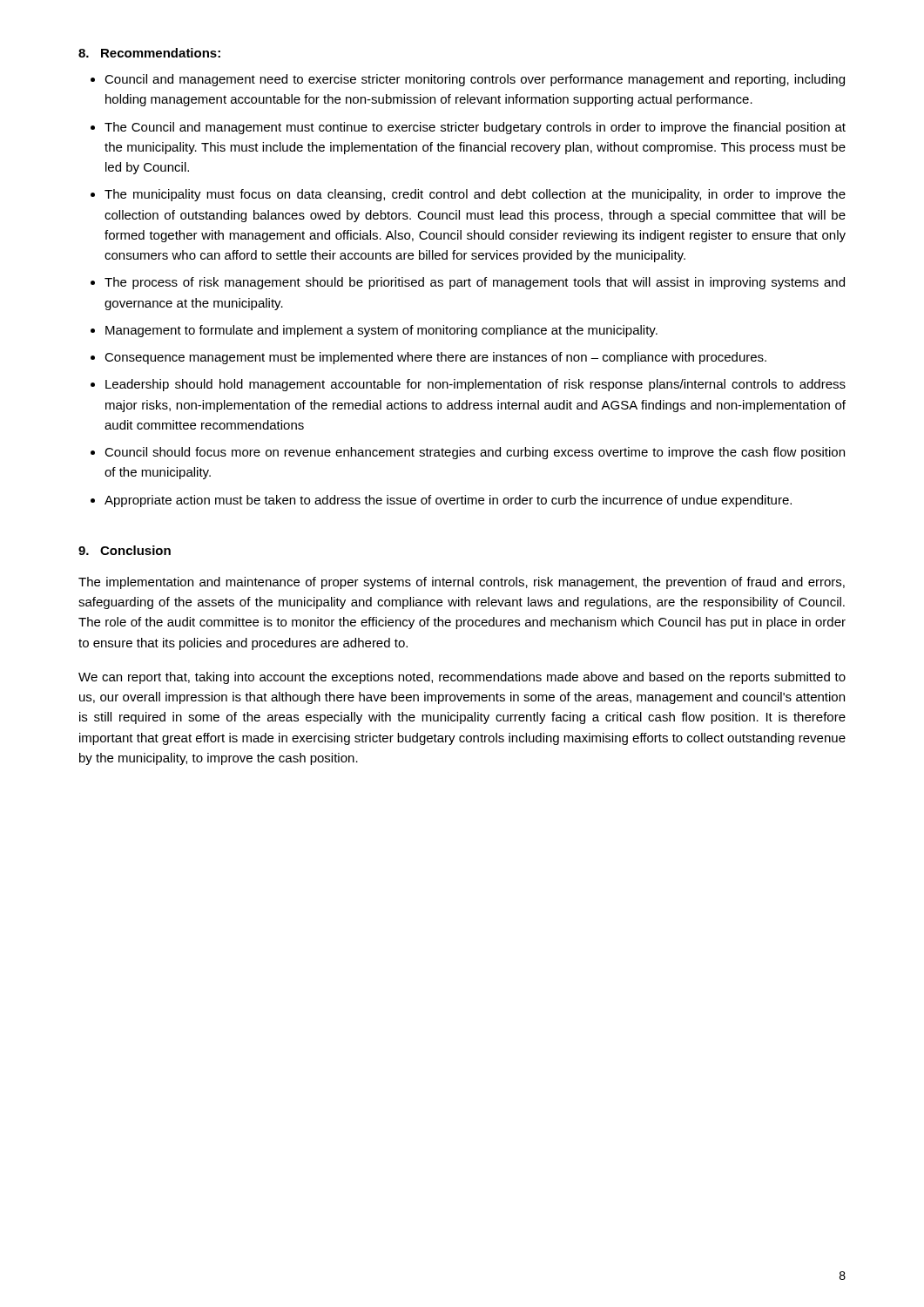
Task: Find the block on this page that starts "Appropriate action must"
Action: pos(449,499)
